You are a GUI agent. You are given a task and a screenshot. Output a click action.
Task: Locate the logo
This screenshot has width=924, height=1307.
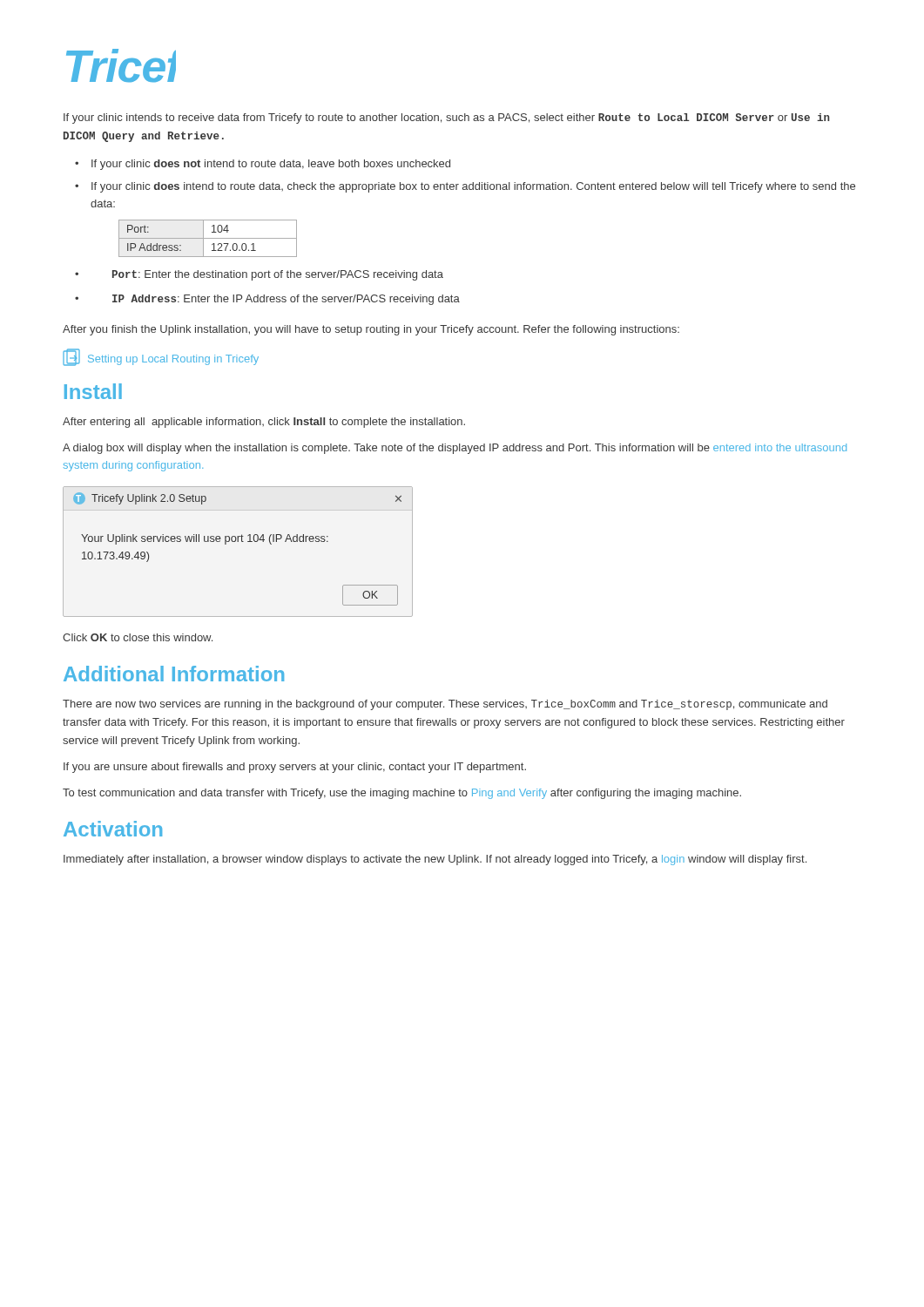462,64
